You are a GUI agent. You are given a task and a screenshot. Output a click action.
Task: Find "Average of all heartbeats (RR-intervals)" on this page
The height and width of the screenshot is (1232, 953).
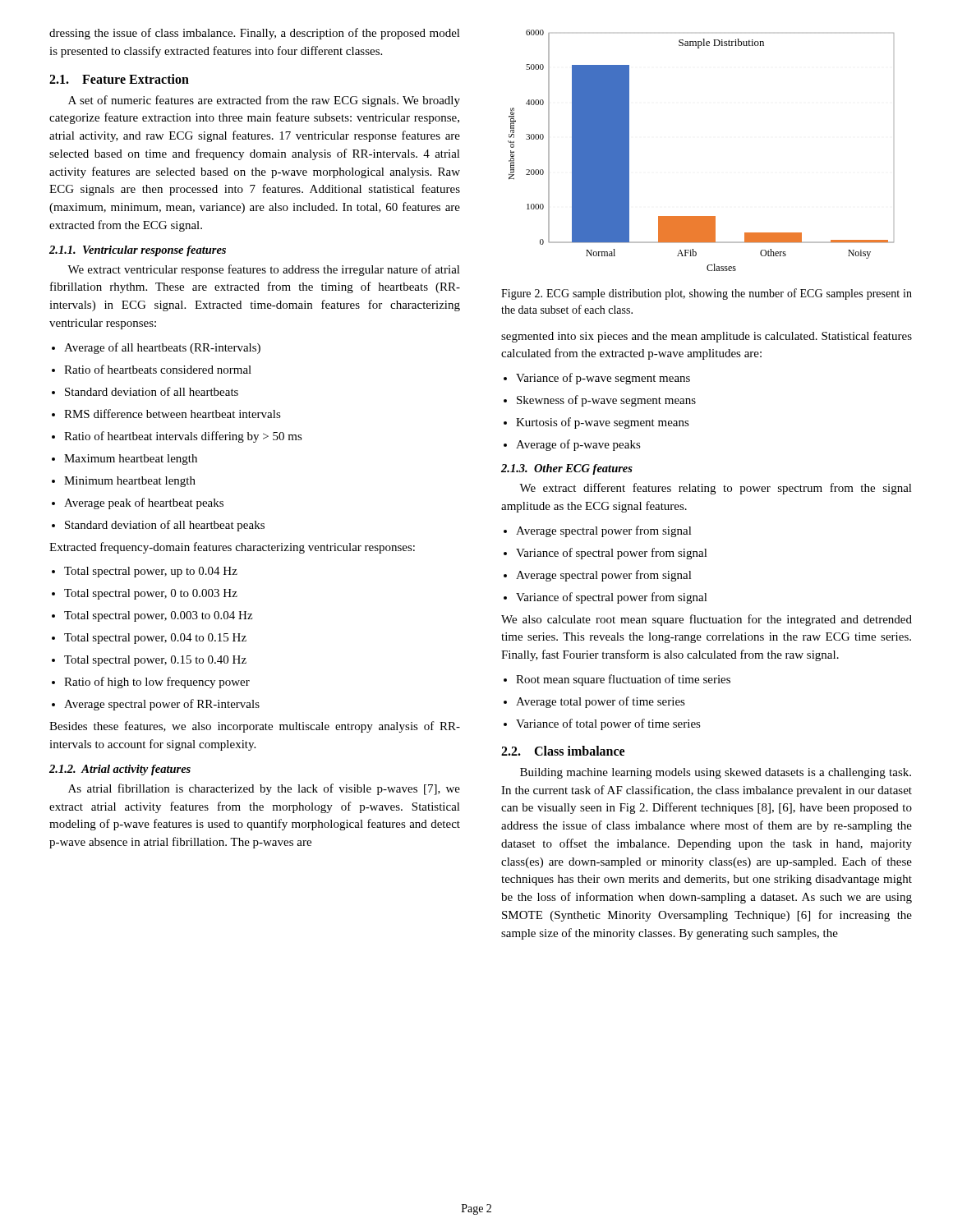click(x=262, y=347)
